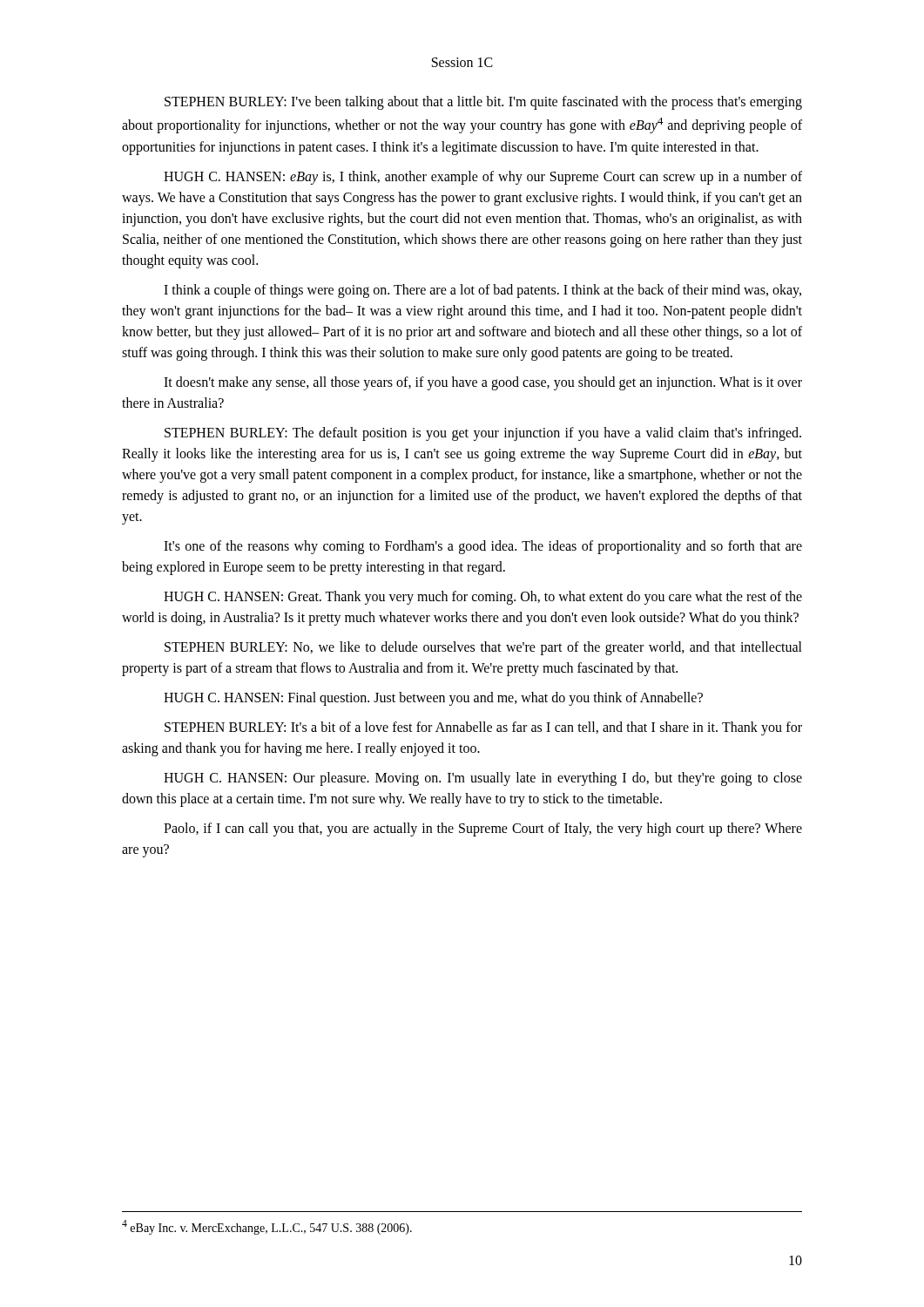Screen dimensions: 1307x924
Task: Find the text block with the text "HUGH C. HANSEN: Our pleasure."
Action: (x=462, y=788)
